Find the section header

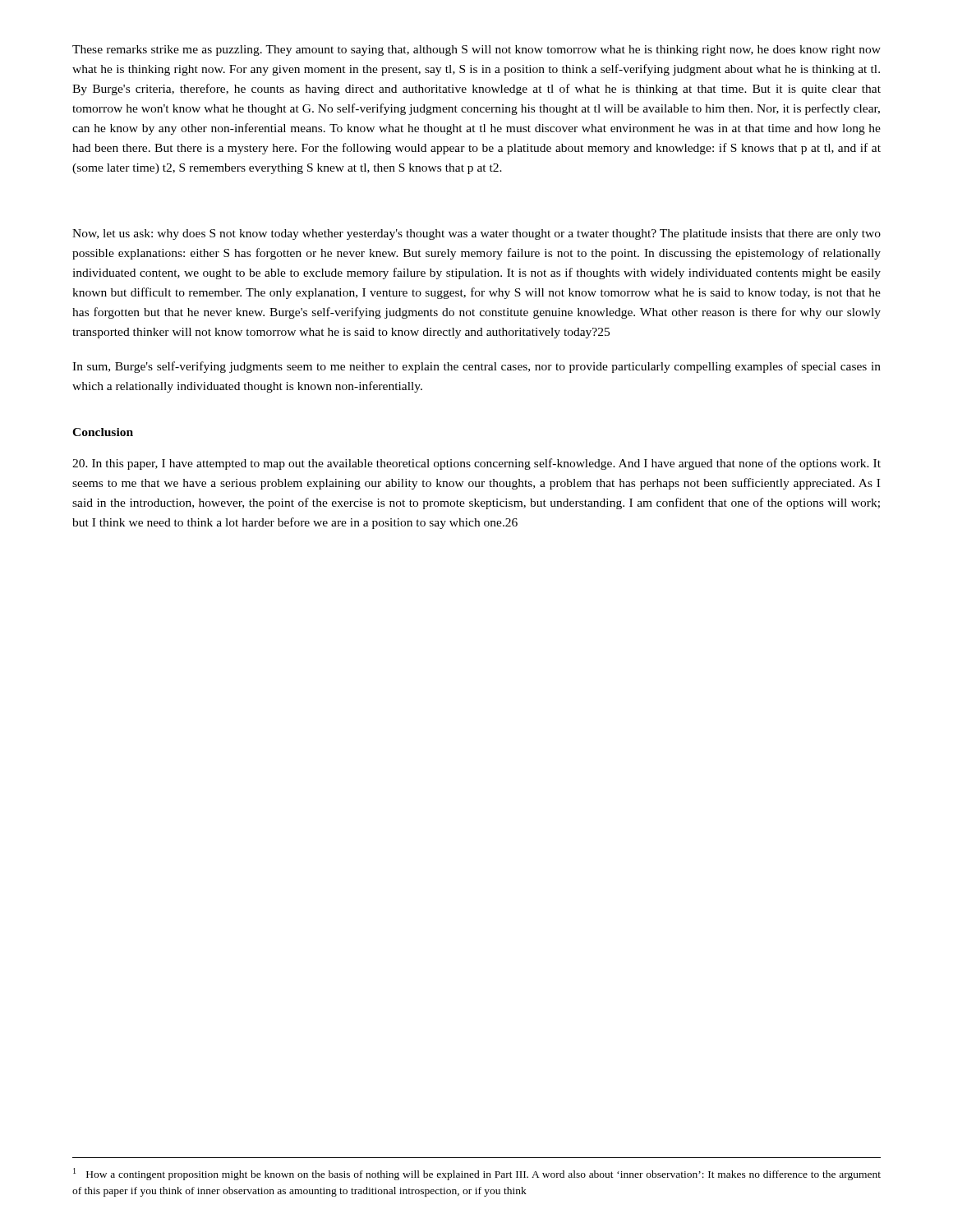pos(103,432)
